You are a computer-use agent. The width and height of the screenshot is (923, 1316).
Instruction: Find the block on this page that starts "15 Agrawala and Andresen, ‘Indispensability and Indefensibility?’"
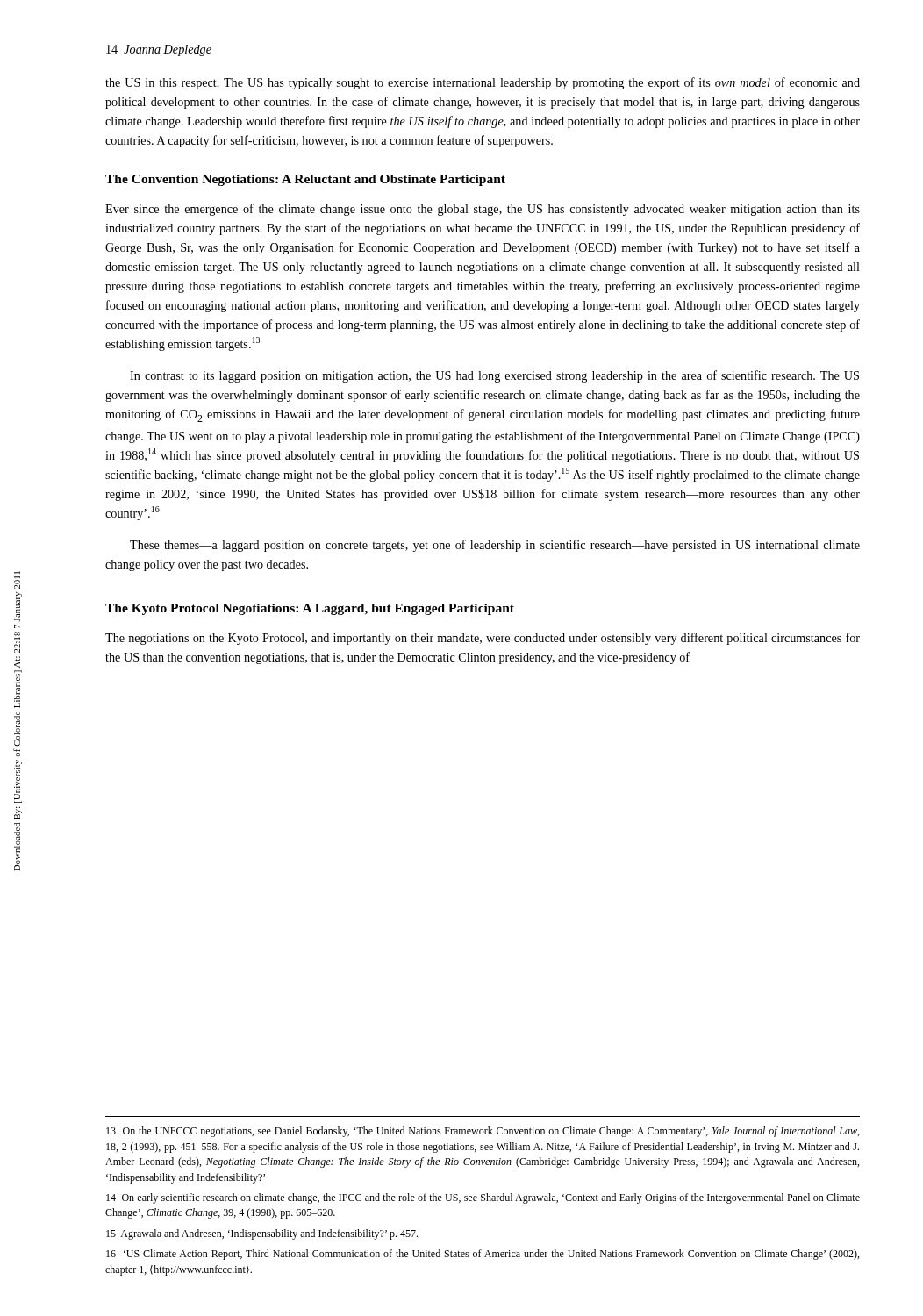(x=262, y=1233)
